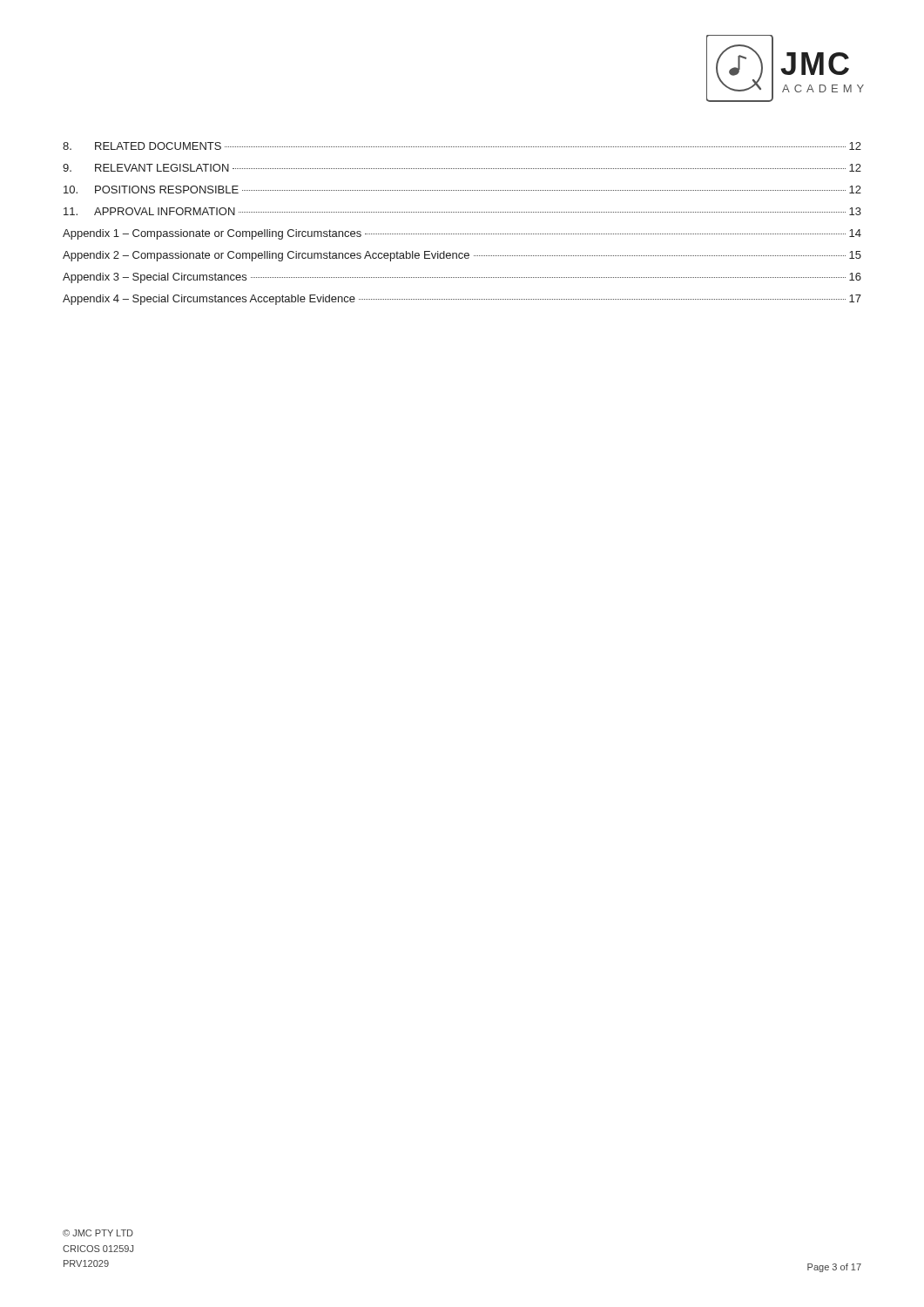Viewport: 924px width, 1307px height.
Task: Find "9. RELEVANT LEGISLATION 12" on this page
Action: 462,168
